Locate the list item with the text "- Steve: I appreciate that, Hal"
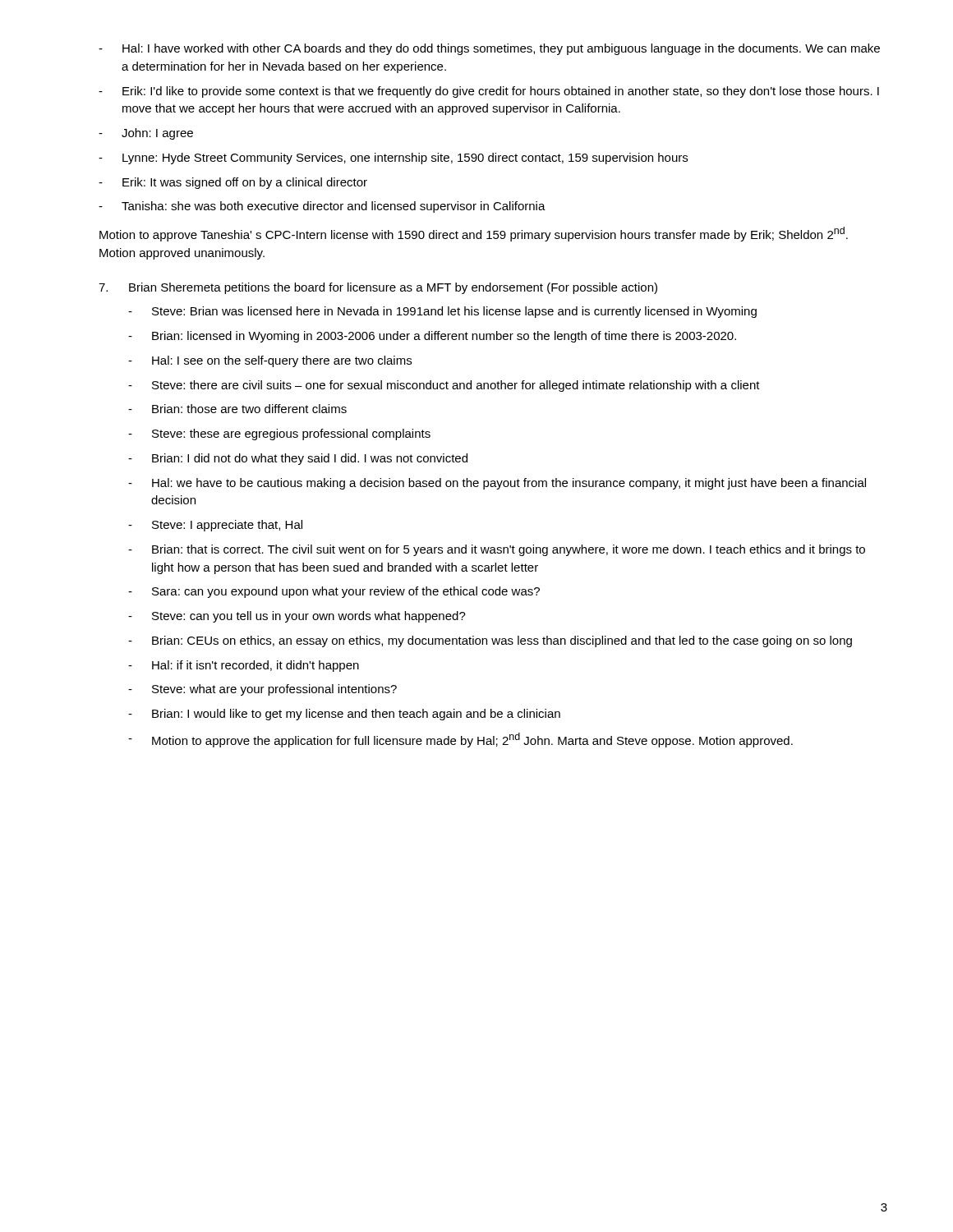This screenshot has width=953, height=1232. 215,526
